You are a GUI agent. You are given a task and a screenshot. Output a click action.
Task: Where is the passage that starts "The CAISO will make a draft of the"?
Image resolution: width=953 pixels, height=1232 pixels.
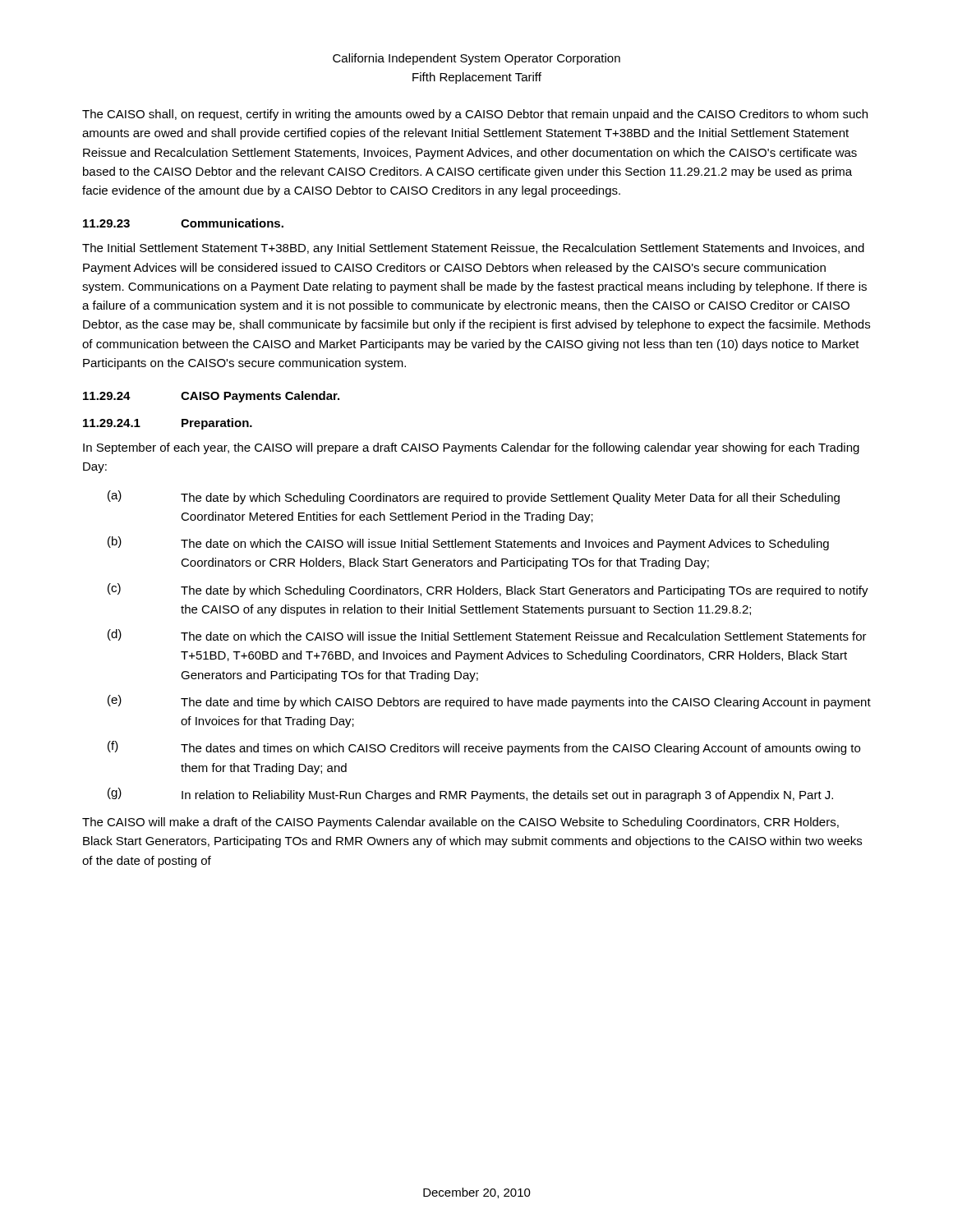(x=472, y=841)
